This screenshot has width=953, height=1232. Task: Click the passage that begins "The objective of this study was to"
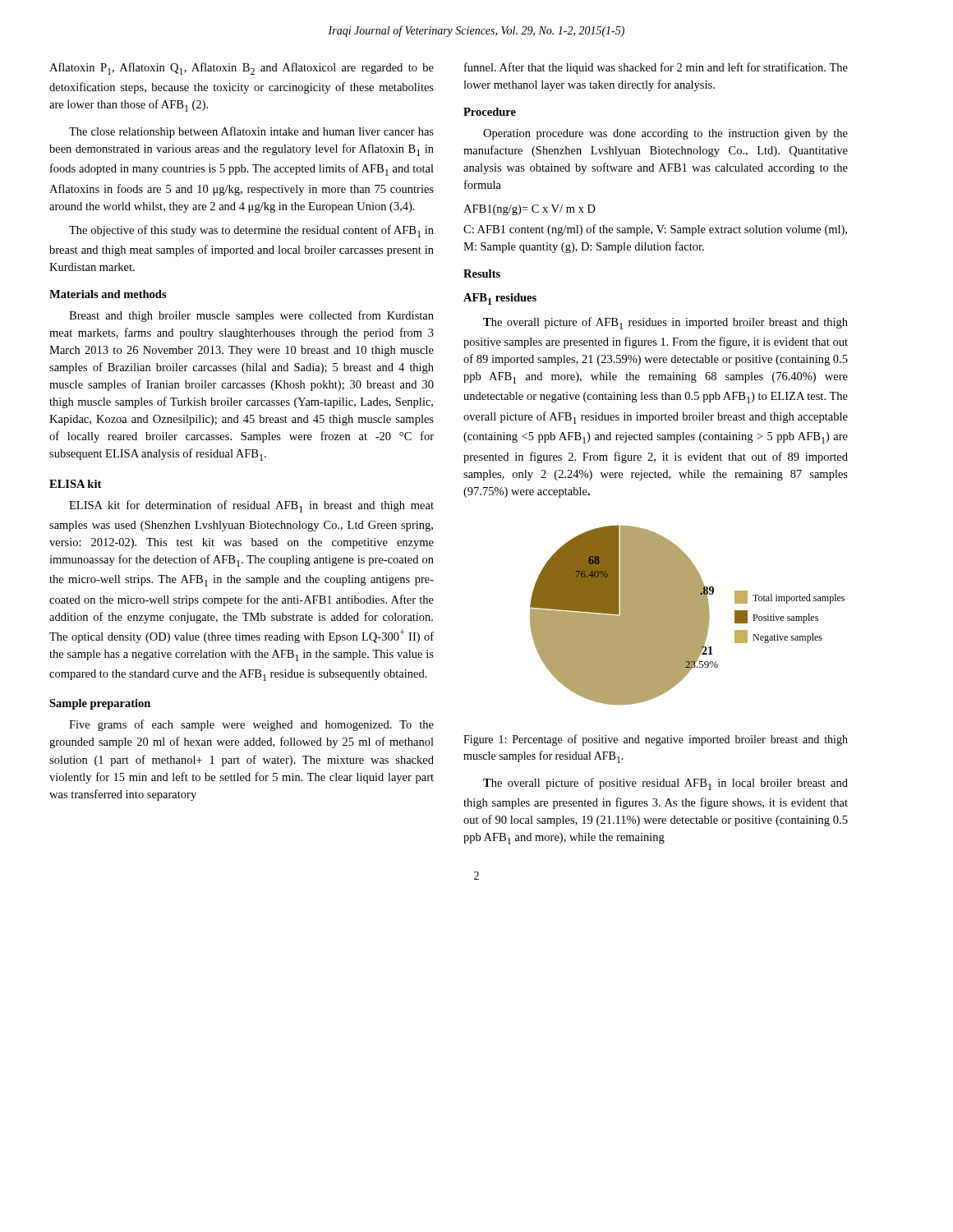click(242, 248)
